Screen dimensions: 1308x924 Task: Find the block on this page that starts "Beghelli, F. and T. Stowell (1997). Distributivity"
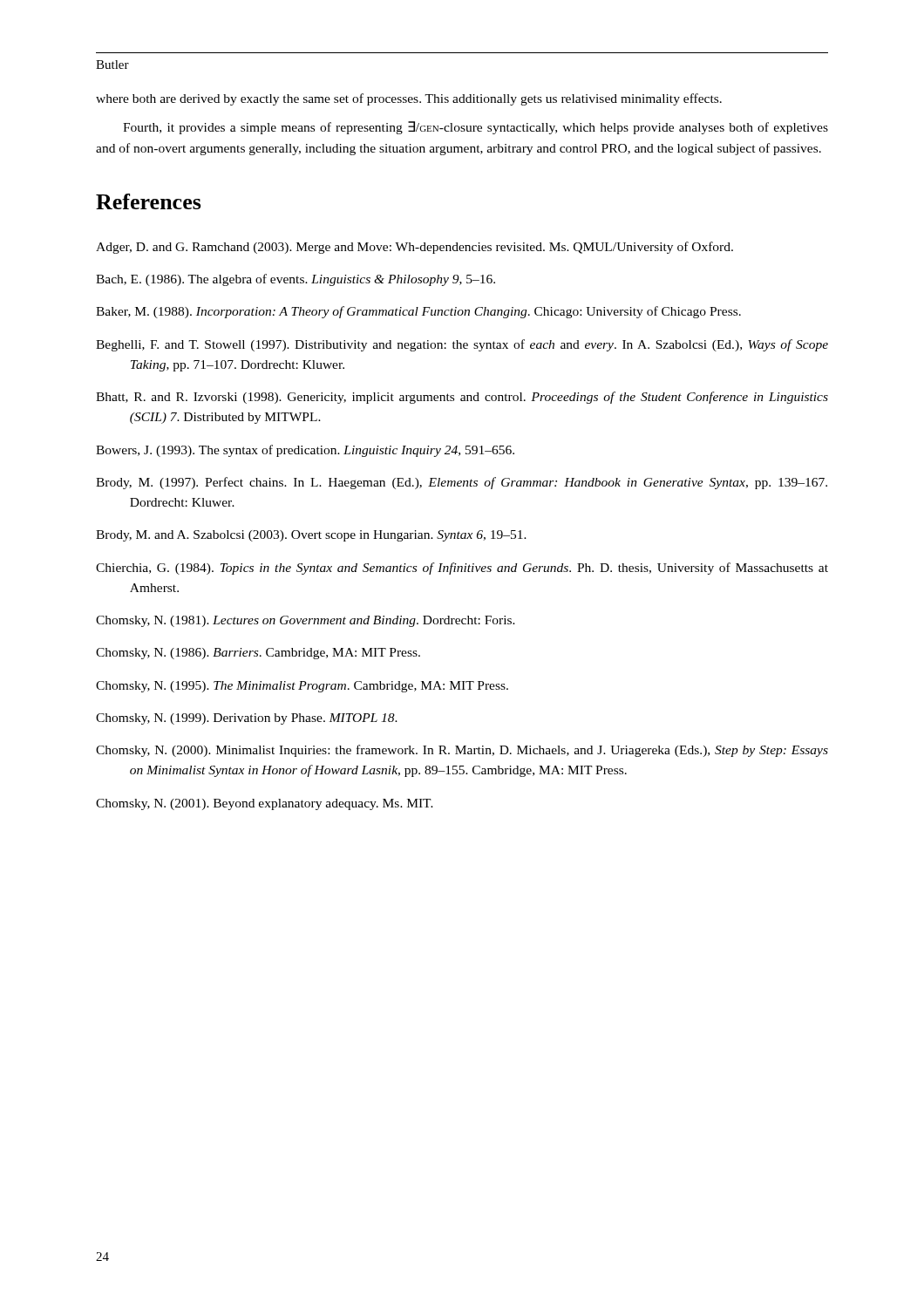click(x=462, y=354)
